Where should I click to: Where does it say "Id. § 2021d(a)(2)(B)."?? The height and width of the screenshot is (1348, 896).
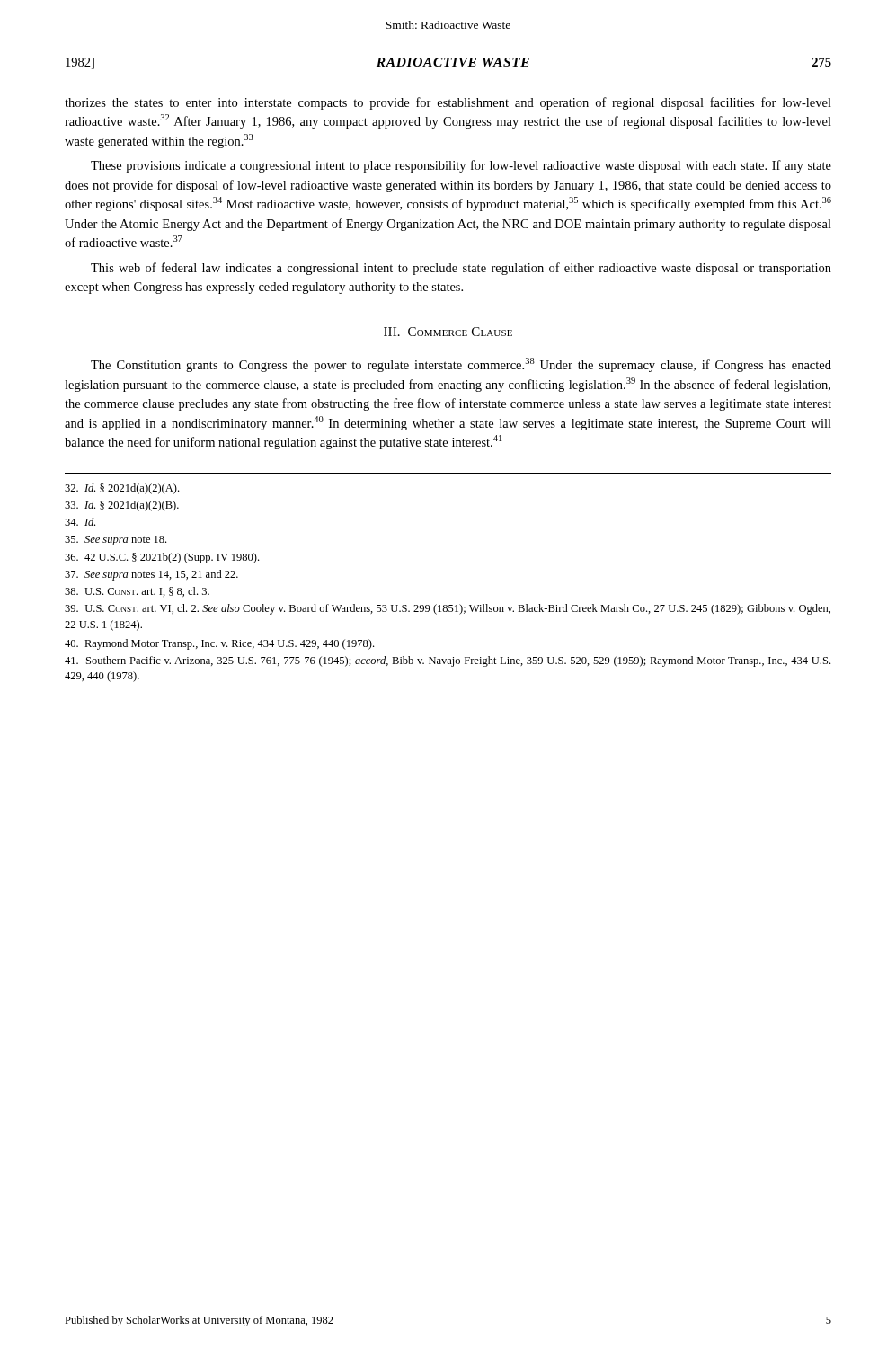122,505
